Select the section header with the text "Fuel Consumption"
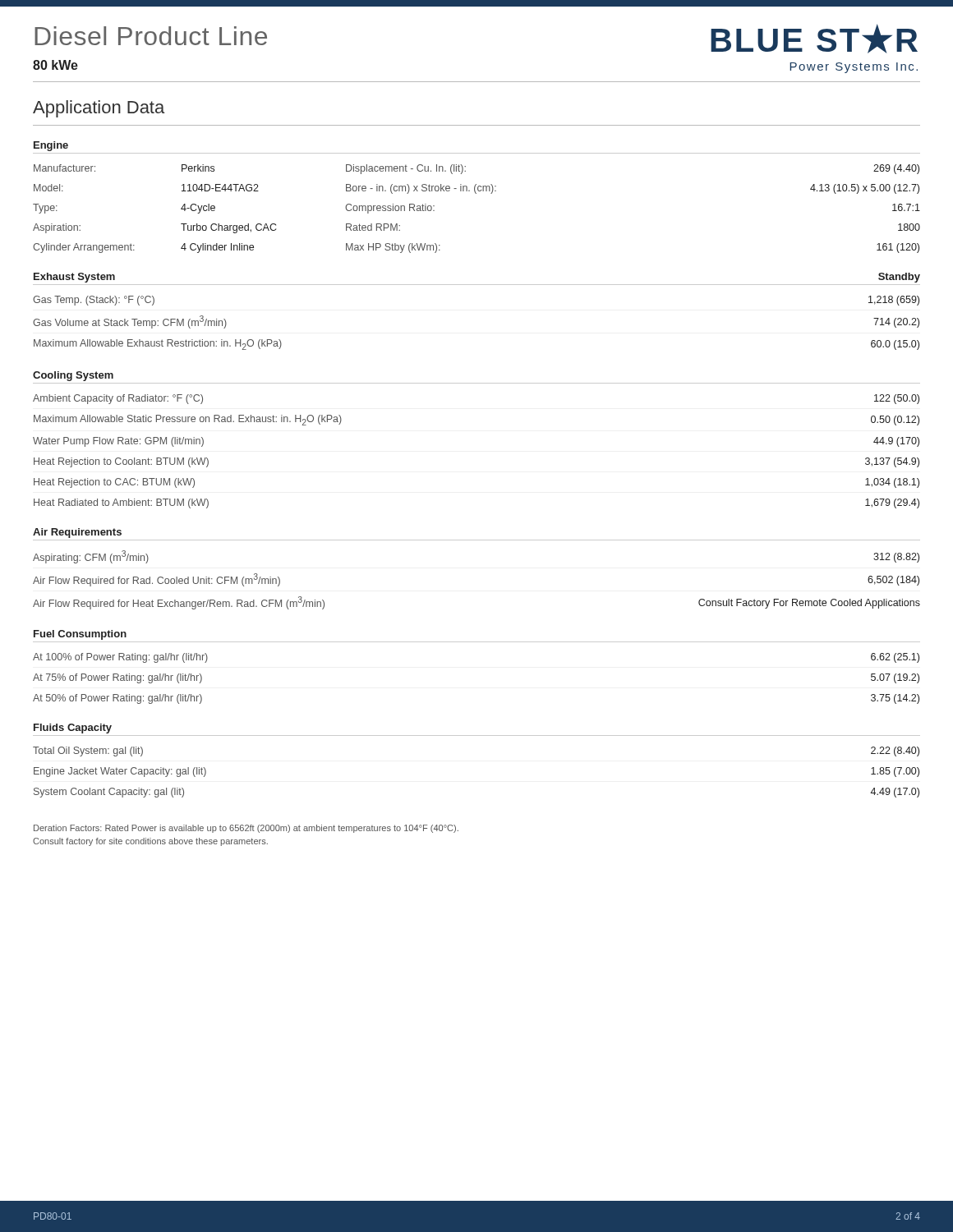 point(80,633)
